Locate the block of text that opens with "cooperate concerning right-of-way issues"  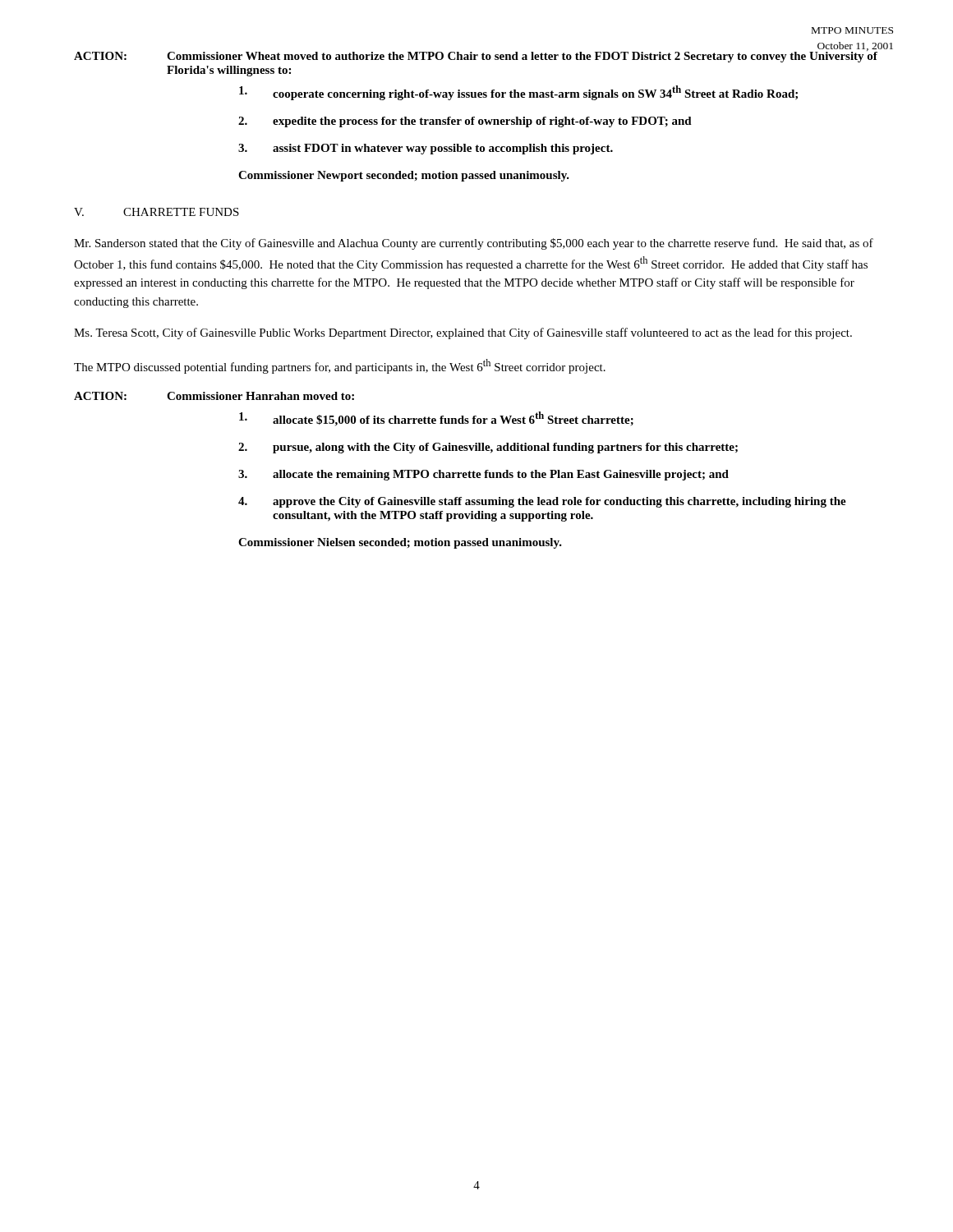click(x=518, y=92)
